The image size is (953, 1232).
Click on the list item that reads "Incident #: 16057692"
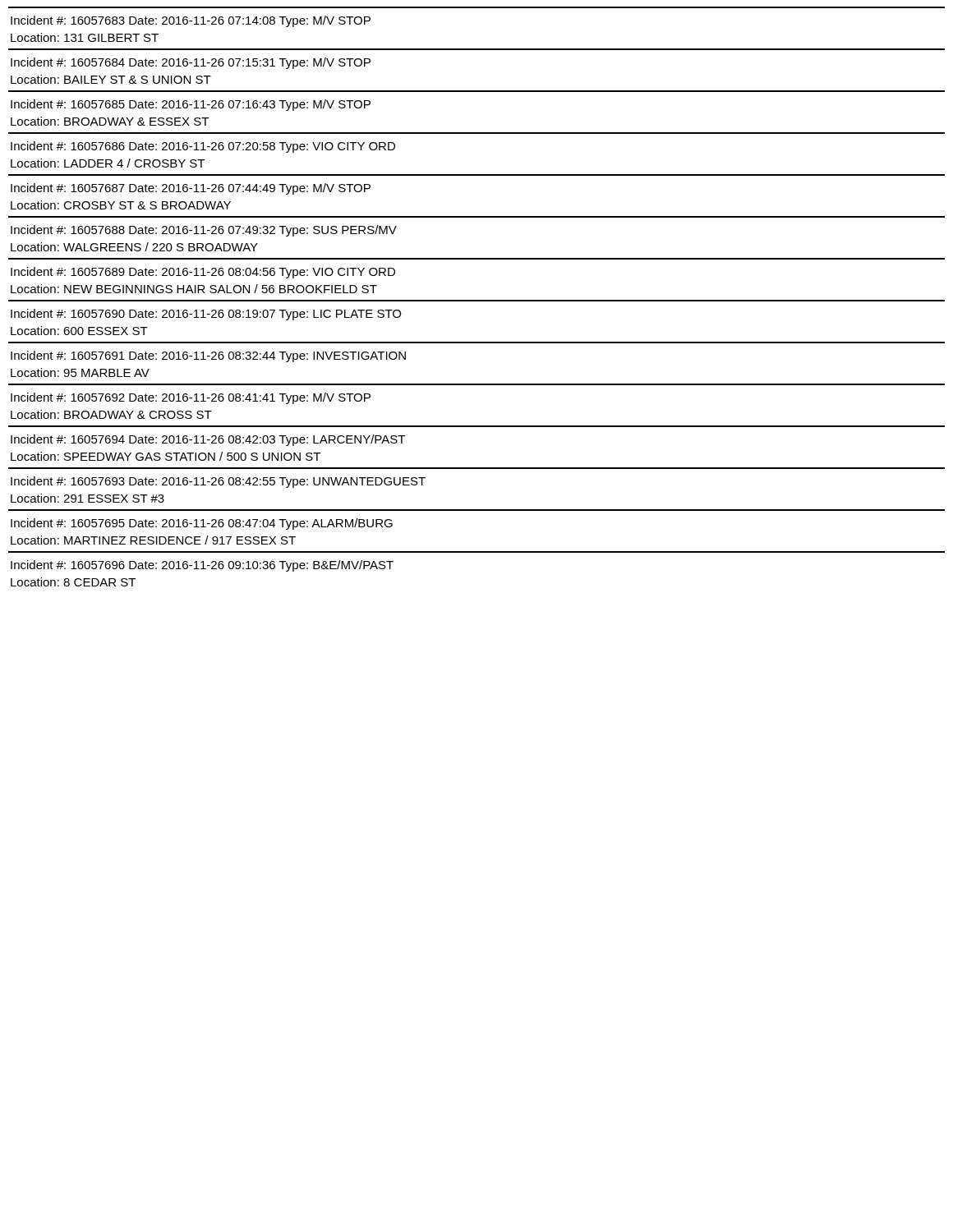[x=191, y=398]
